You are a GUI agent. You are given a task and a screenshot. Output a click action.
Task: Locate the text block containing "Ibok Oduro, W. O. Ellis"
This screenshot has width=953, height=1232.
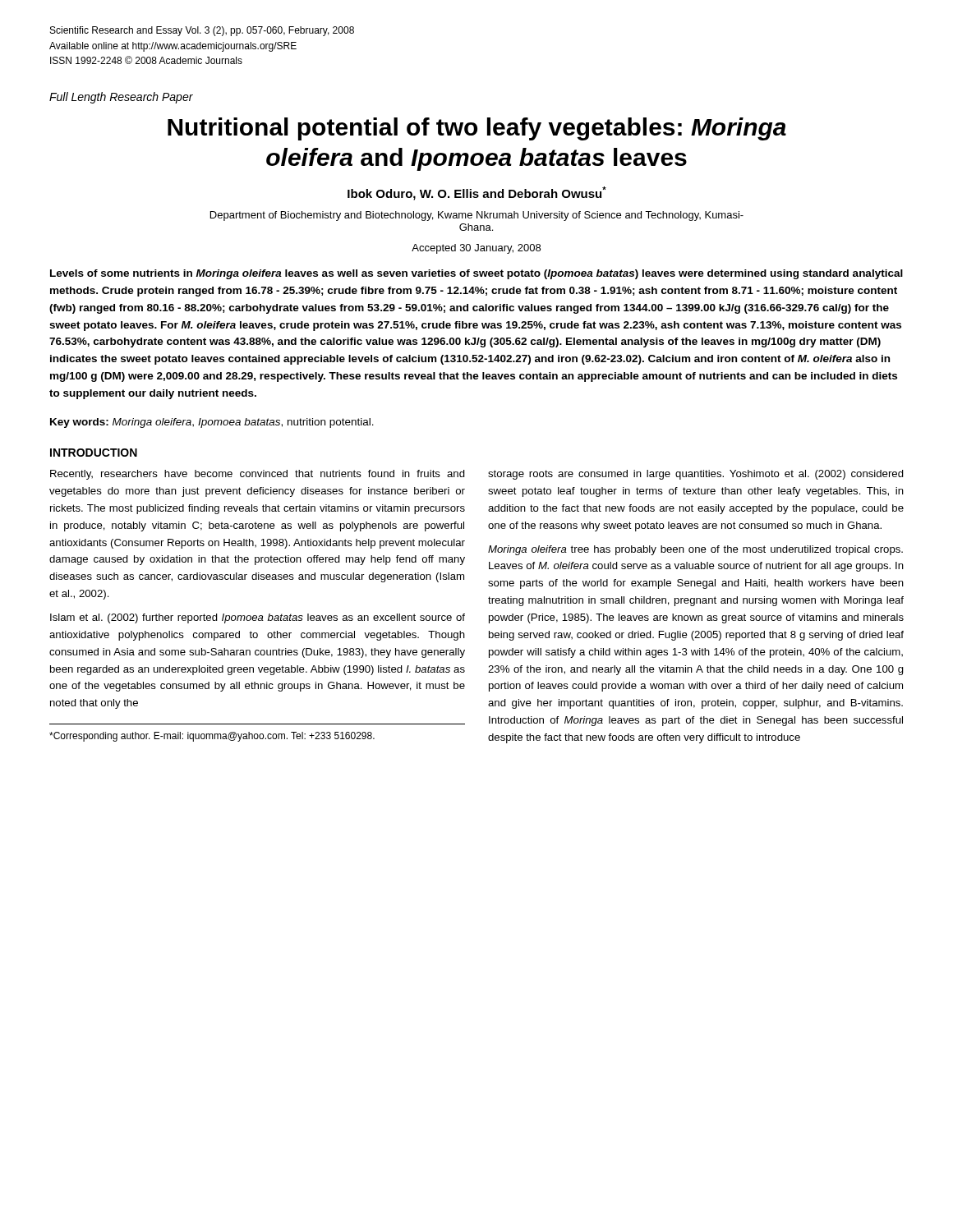click(476, 192)
